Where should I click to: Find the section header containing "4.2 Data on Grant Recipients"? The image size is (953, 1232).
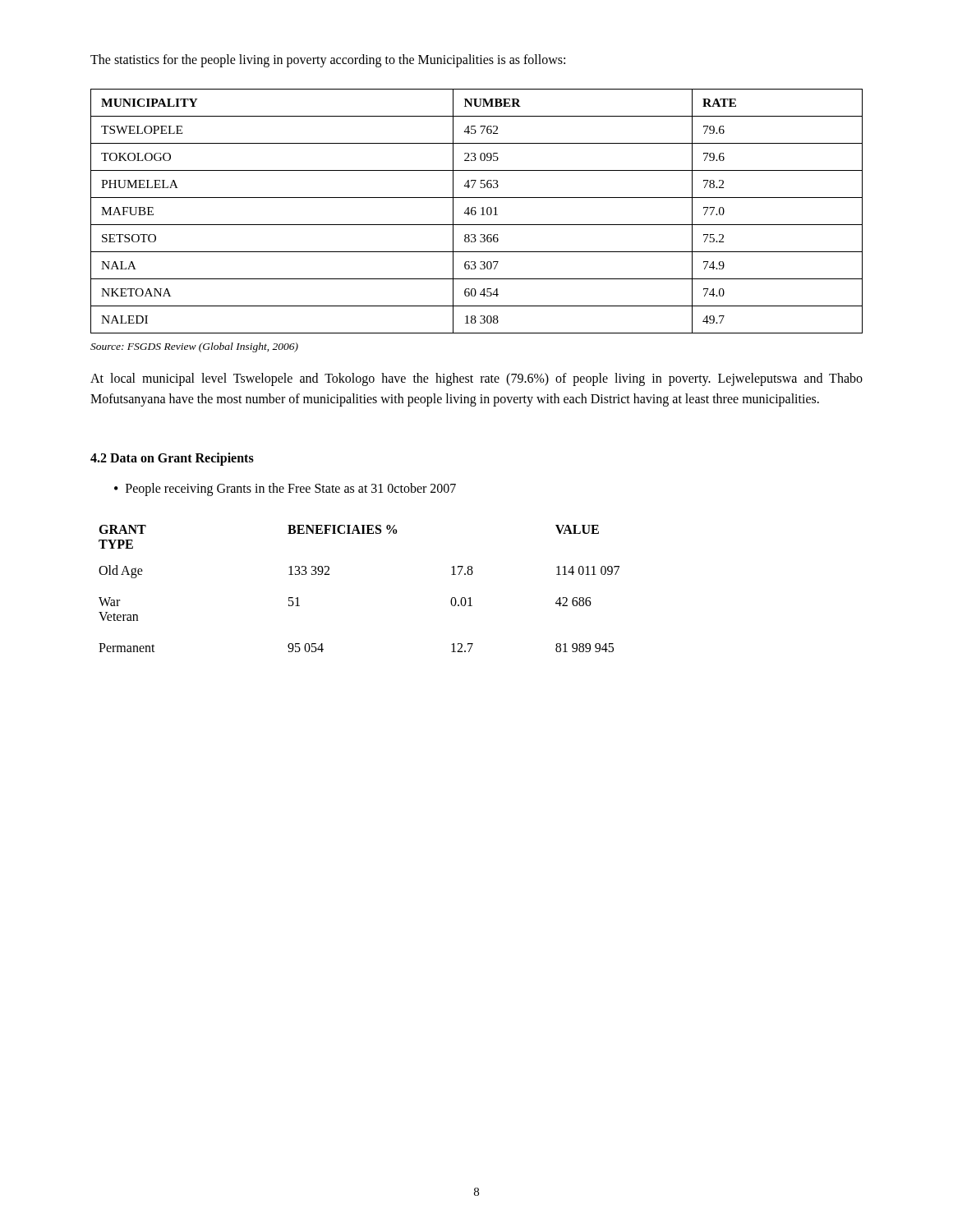click(x=172, y=458)
